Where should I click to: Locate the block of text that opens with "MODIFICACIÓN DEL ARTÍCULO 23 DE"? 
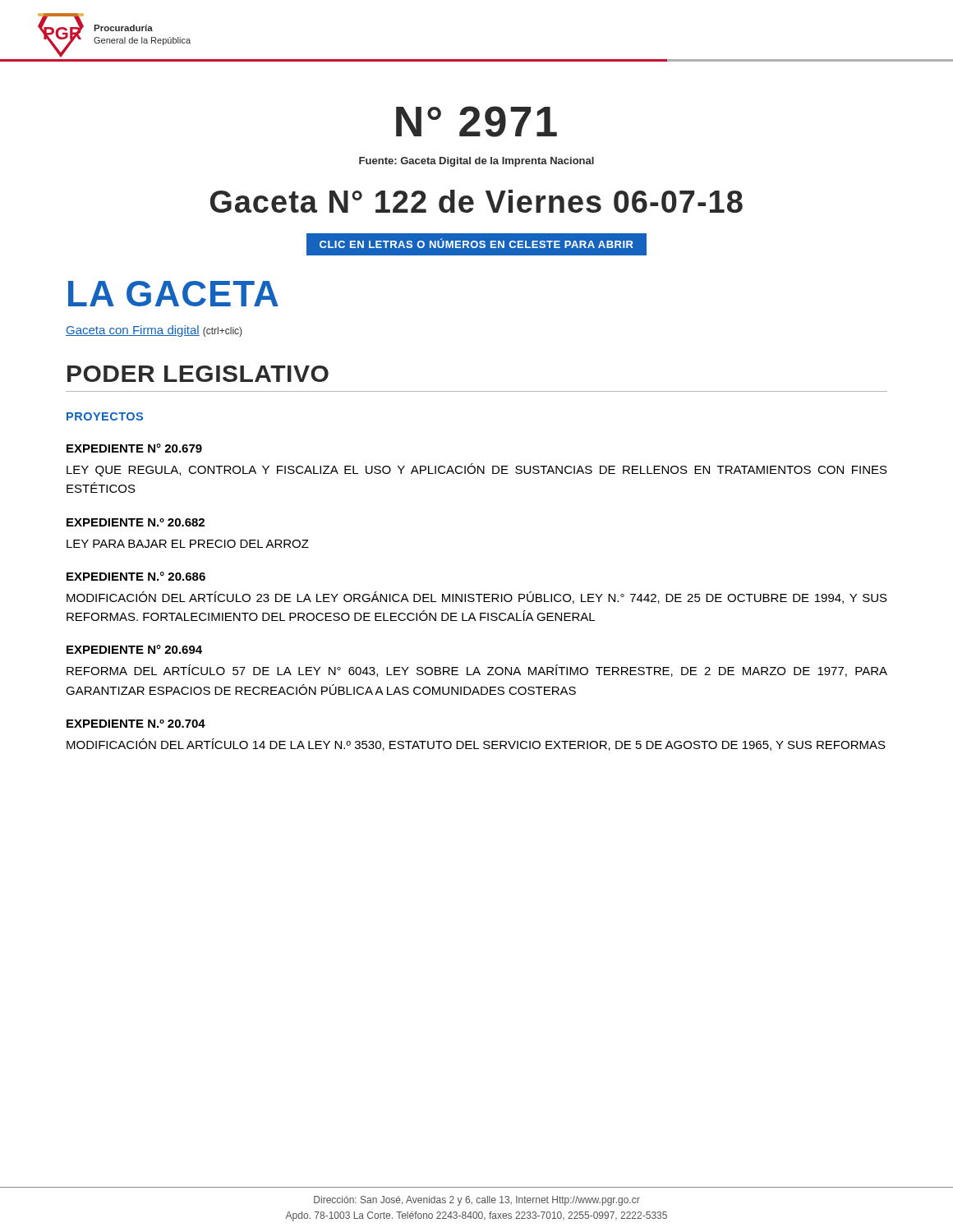476,607
